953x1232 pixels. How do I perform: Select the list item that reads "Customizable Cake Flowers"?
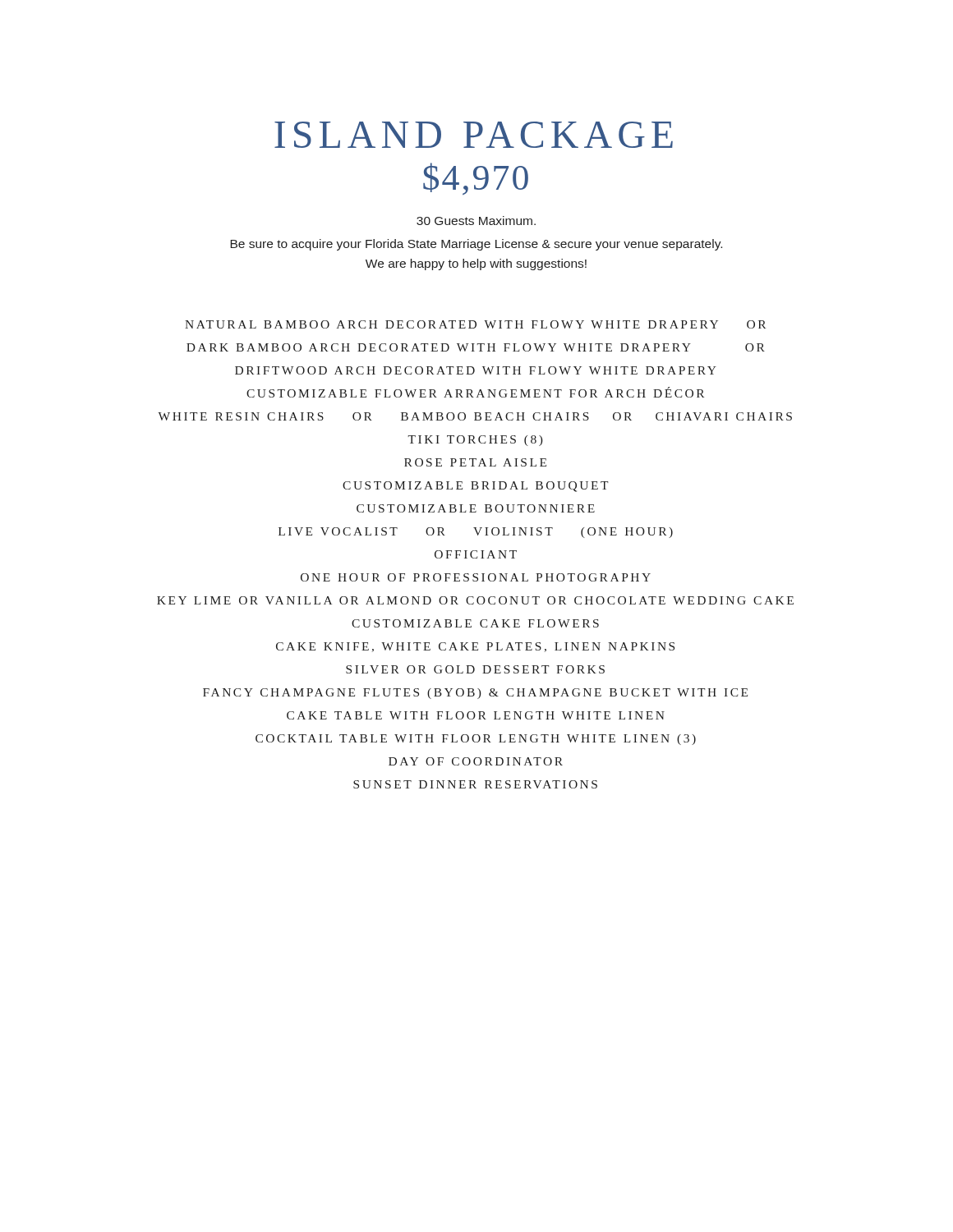point(476,623)
